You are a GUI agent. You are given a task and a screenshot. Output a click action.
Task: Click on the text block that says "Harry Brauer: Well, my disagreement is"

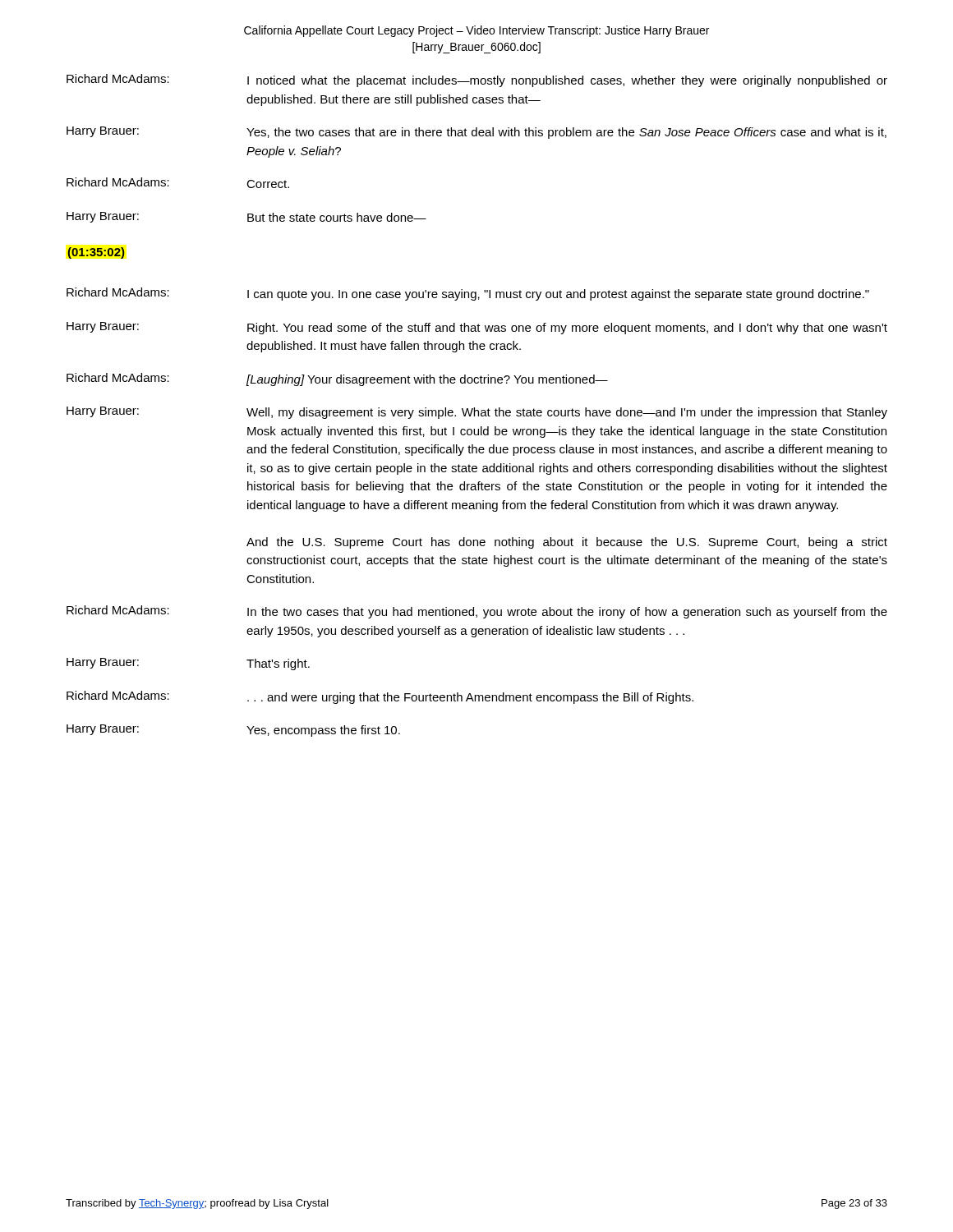476,496
